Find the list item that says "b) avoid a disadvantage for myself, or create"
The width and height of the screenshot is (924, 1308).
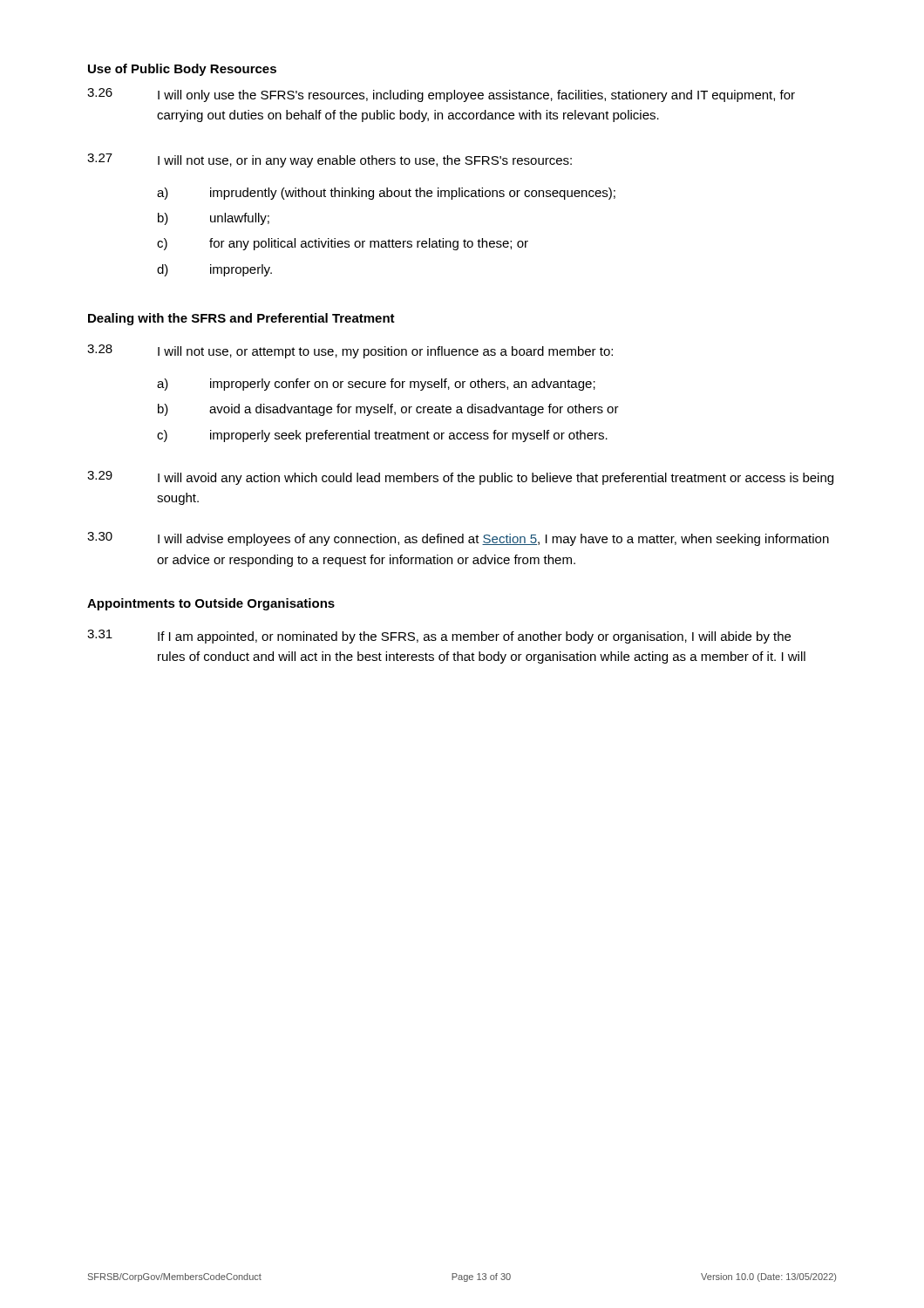tap(497, 409)
